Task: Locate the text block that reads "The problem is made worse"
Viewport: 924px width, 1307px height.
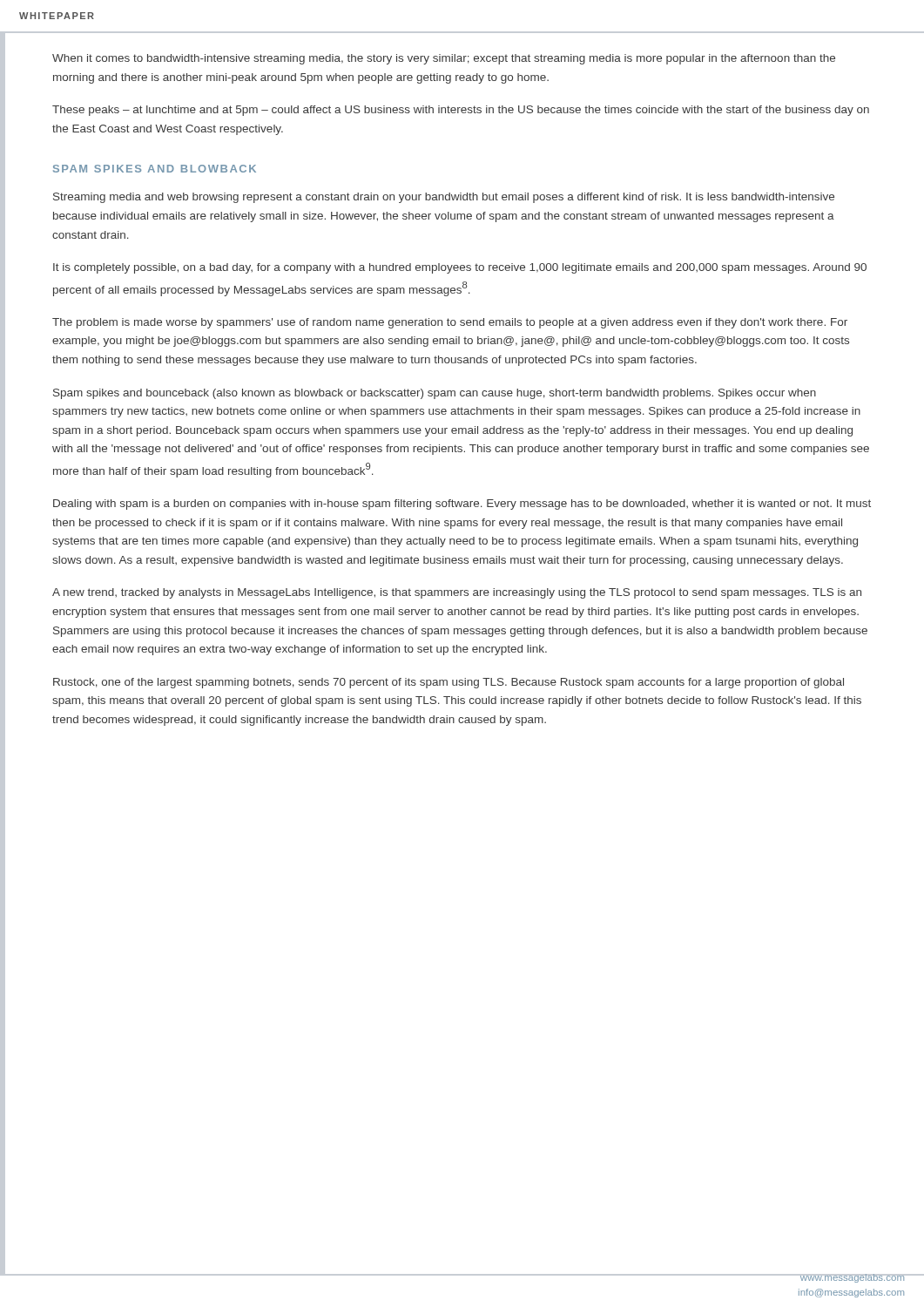Action: [451, 341]
